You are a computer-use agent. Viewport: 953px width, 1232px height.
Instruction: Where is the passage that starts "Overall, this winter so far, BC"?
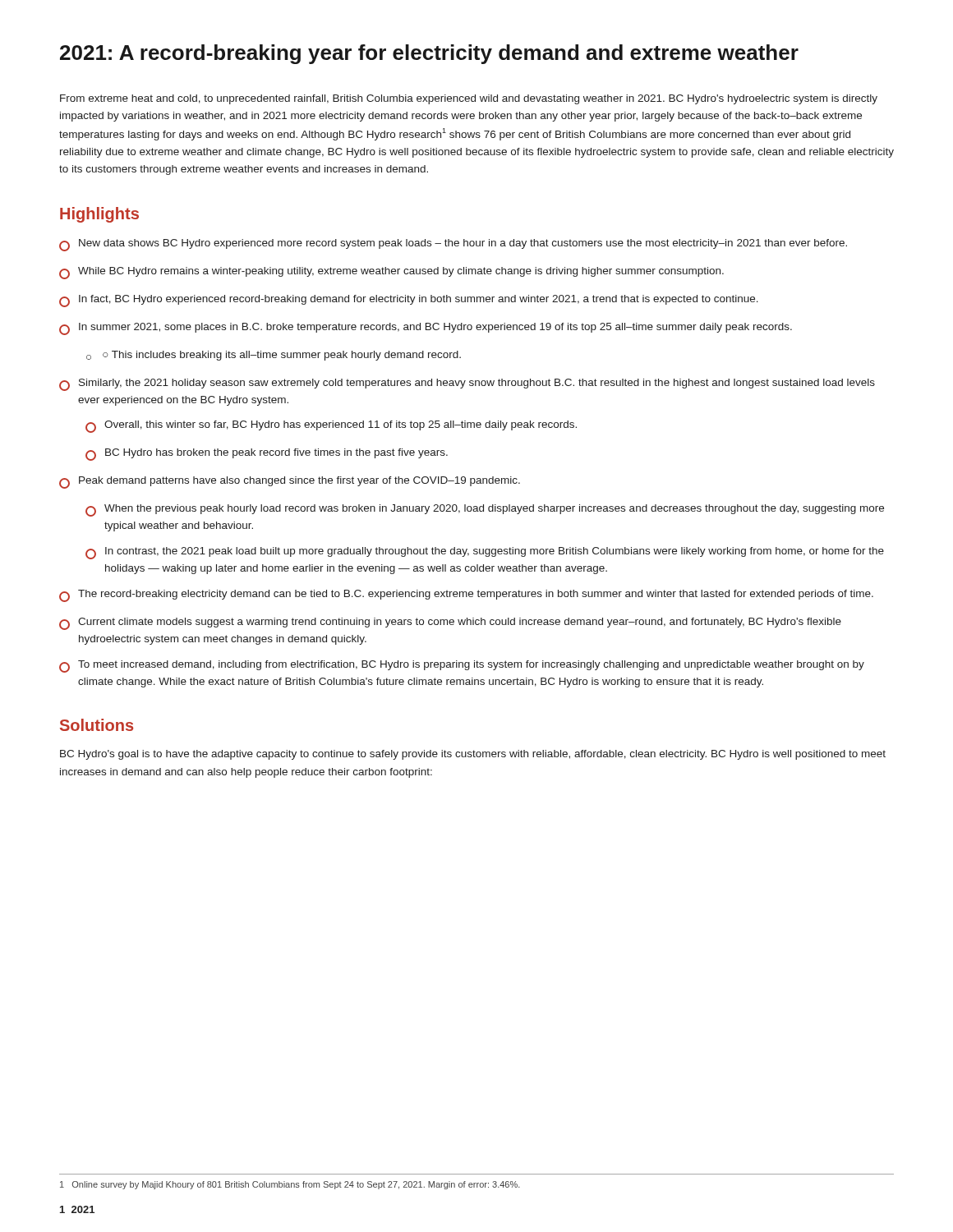(332, 427)
